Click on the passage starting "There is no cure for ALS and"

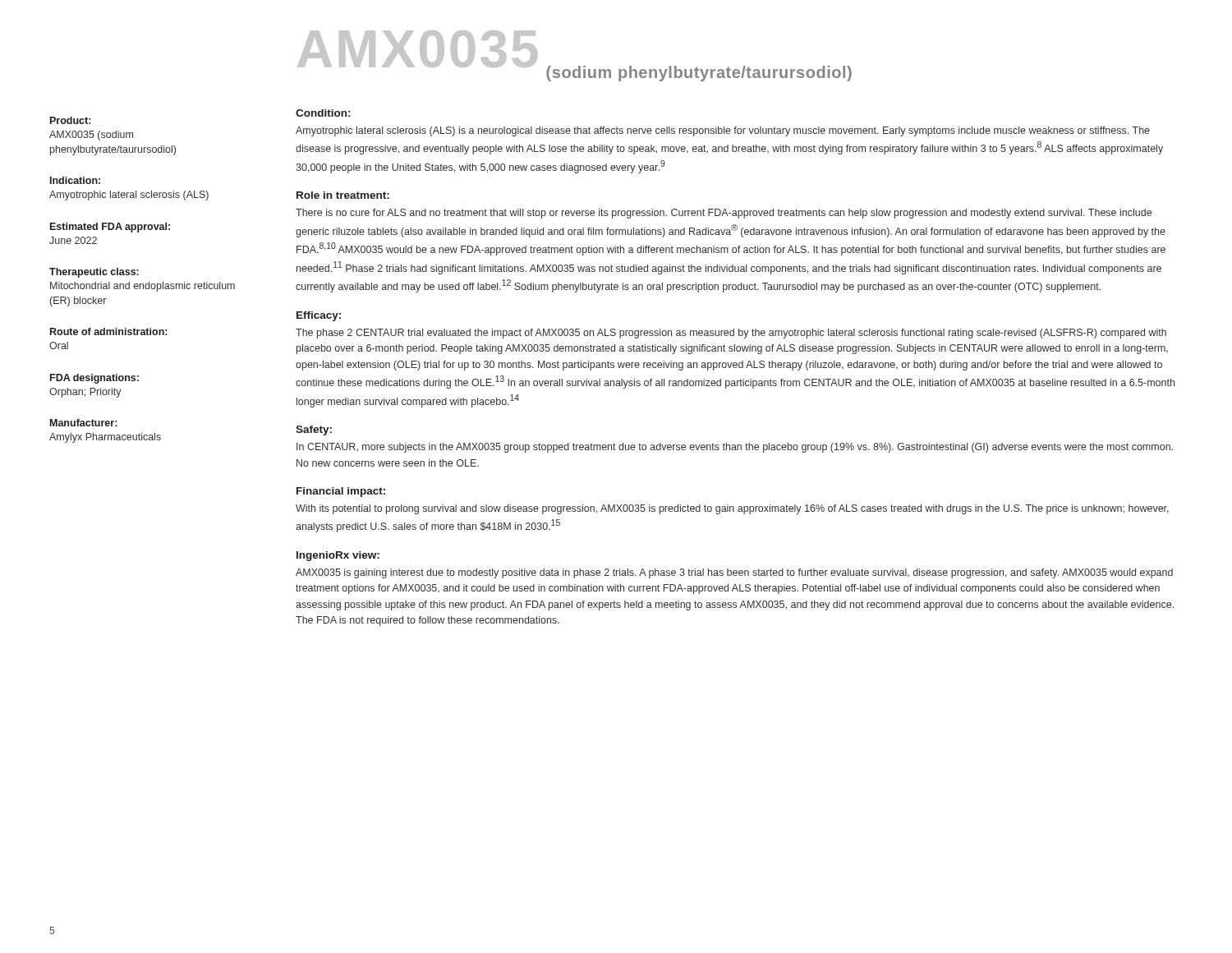pos(731,250)
